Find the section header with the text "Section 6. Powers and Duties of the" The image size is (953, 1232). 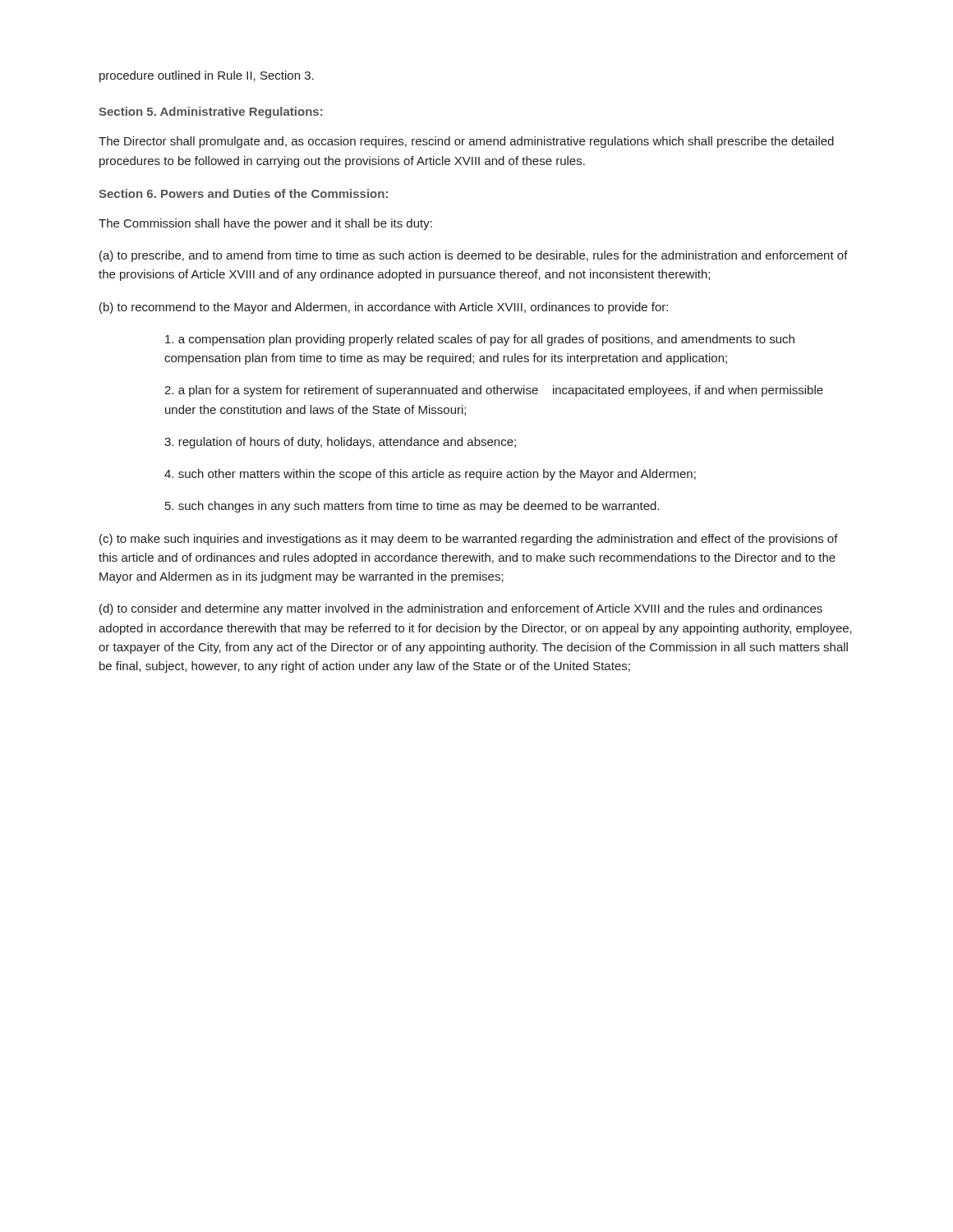point(244,193)
